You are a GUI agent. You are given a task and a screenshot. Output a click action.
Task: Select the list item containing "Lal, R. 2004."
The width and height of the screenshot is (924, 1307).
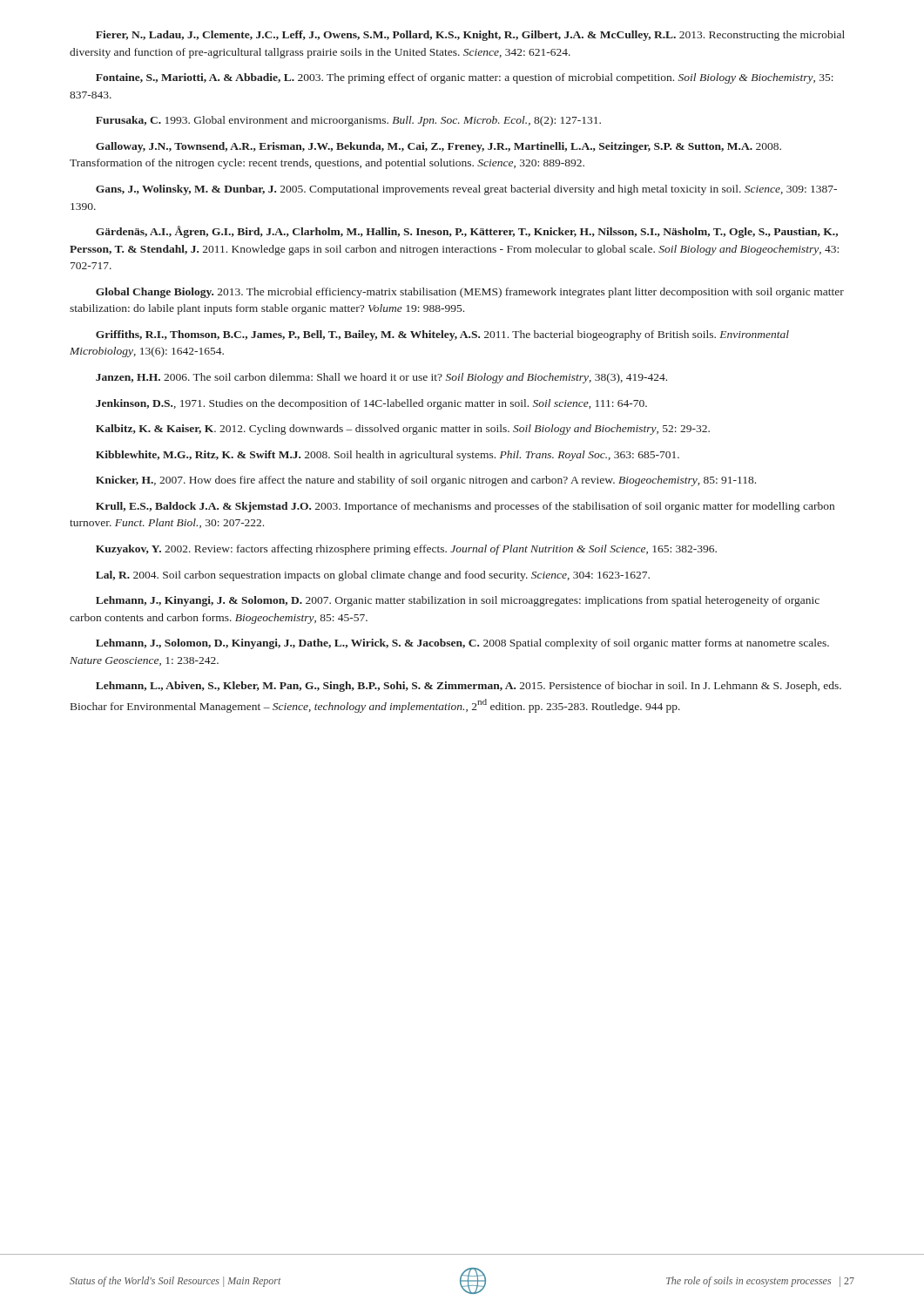click(x=373, y=574)
